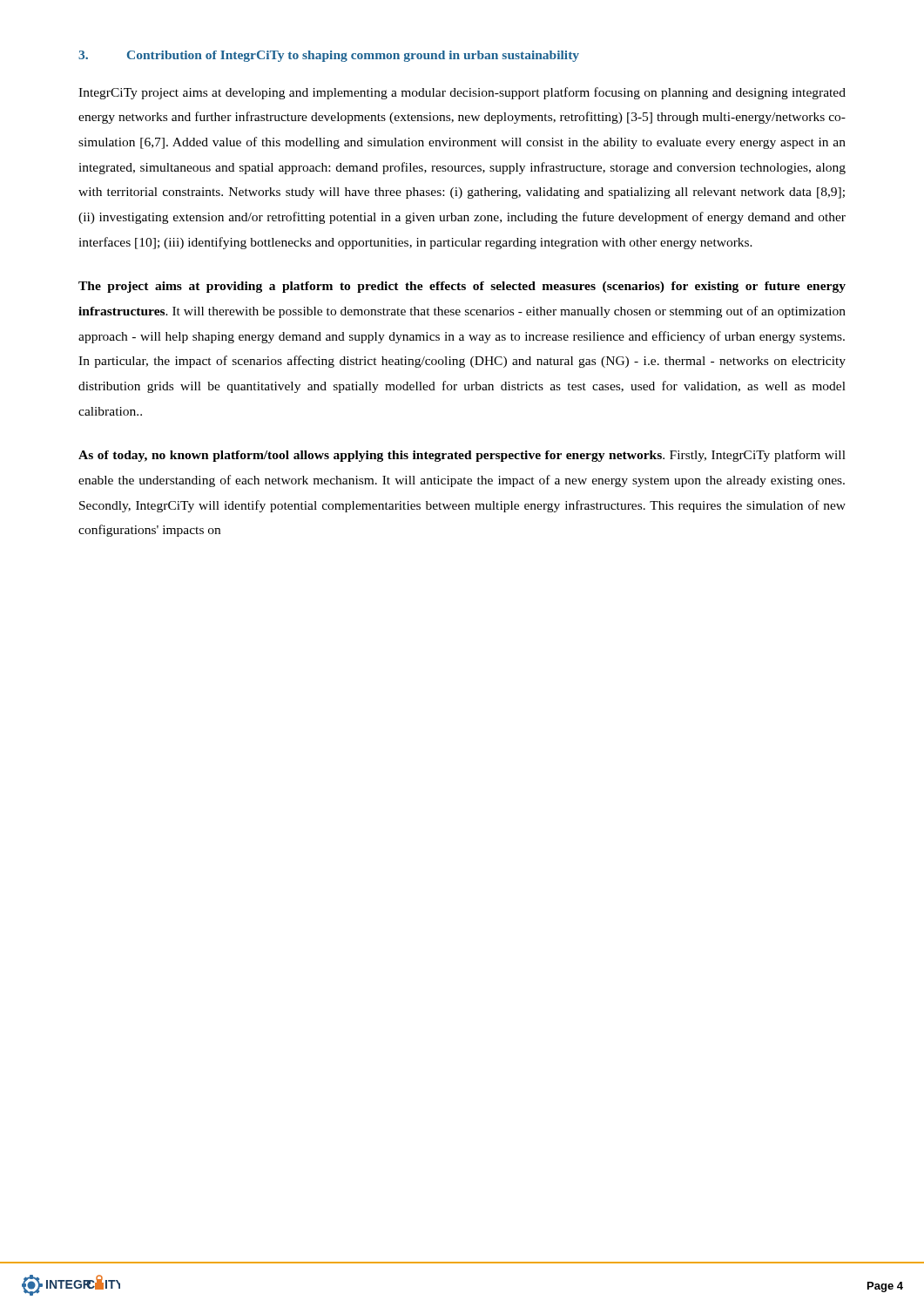Find the passage starting "The project aims"

pos(462,348)
